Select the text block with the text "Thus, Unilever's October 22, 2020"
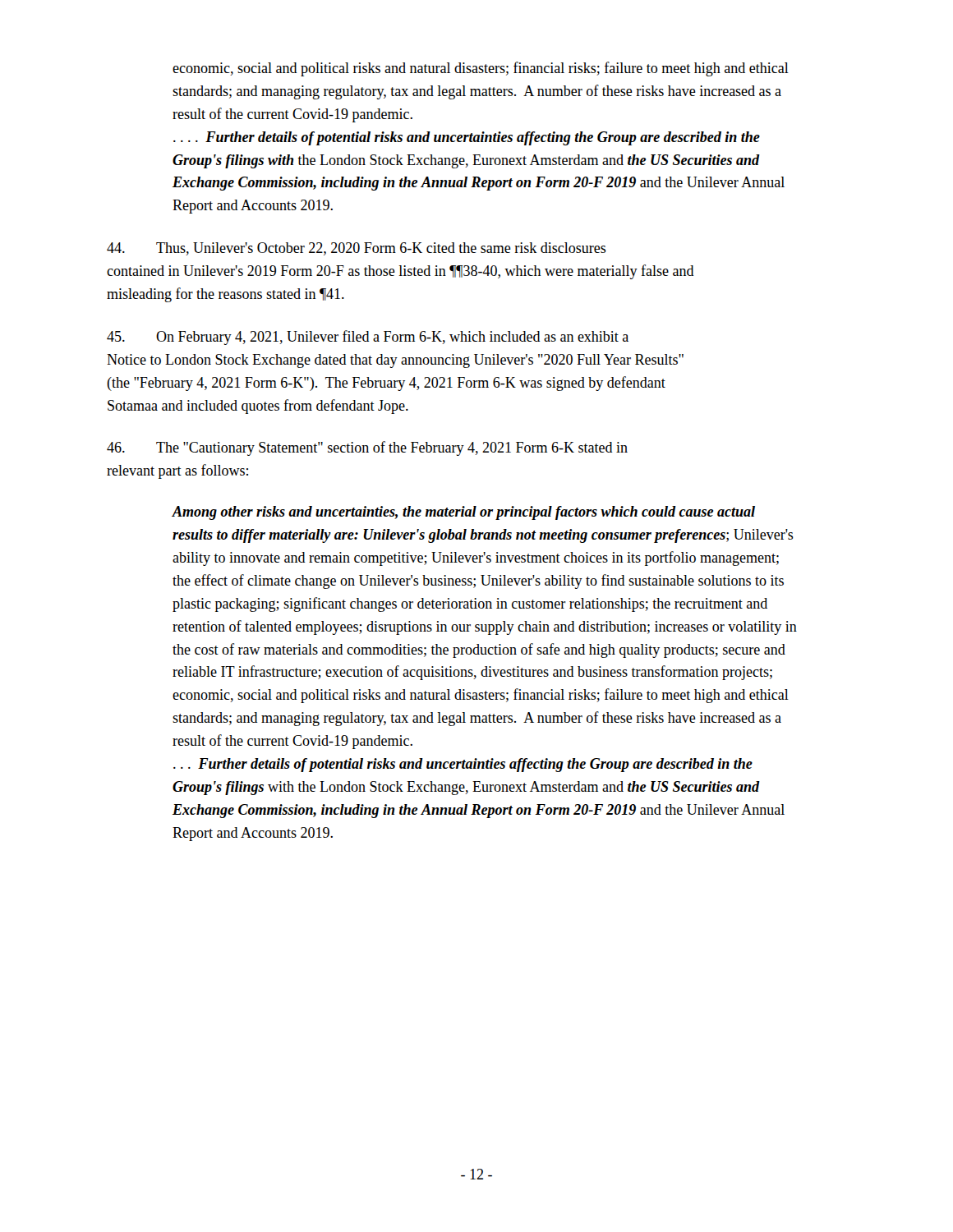953x1232 pixels. pyautogui.click(x=476, y=272)
